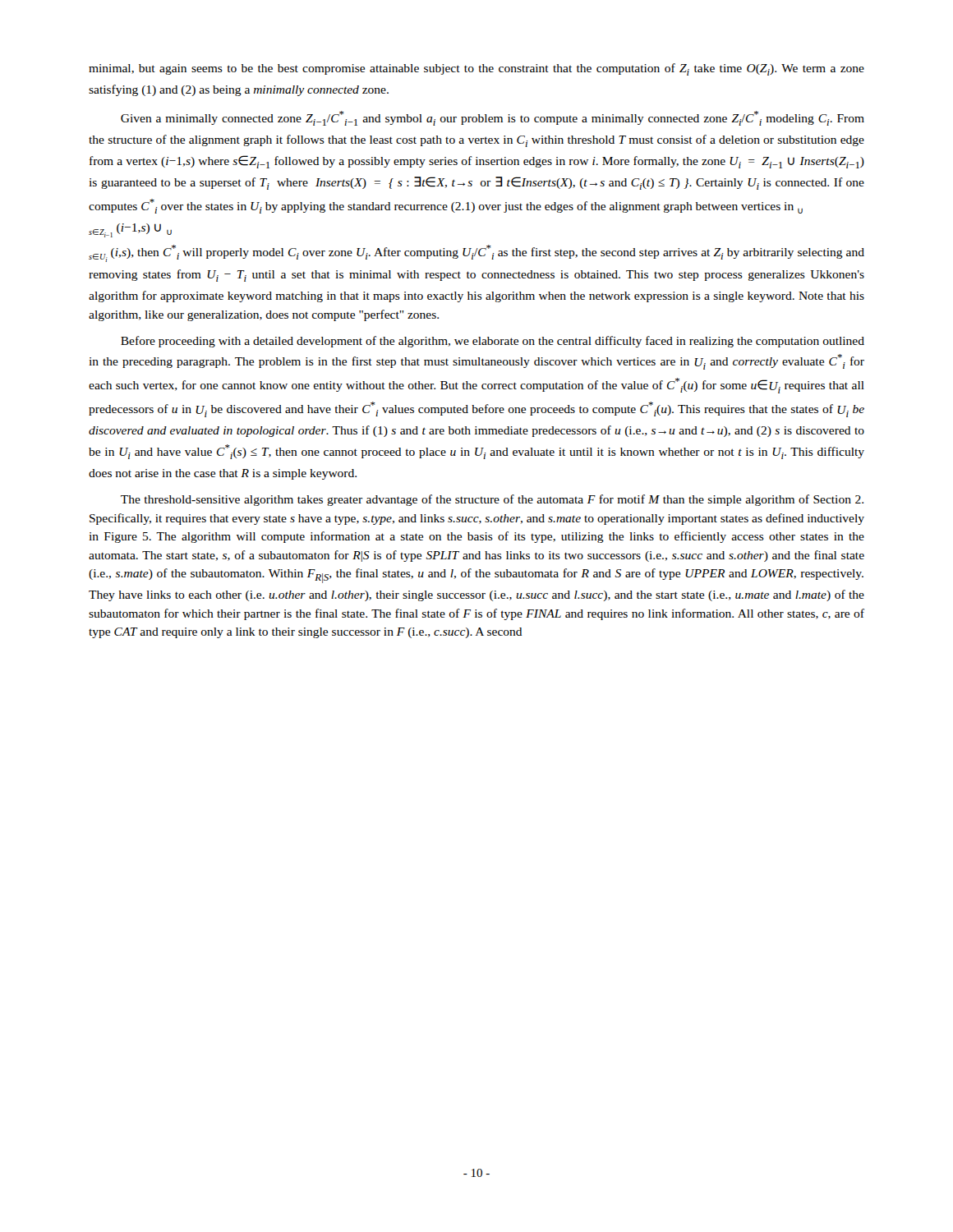Find the text block starting "The threshold-sensitive algorithm takes greater advantage of the"
The height and width of the screenshot is (1232, 953).
(x=476, y=566)
